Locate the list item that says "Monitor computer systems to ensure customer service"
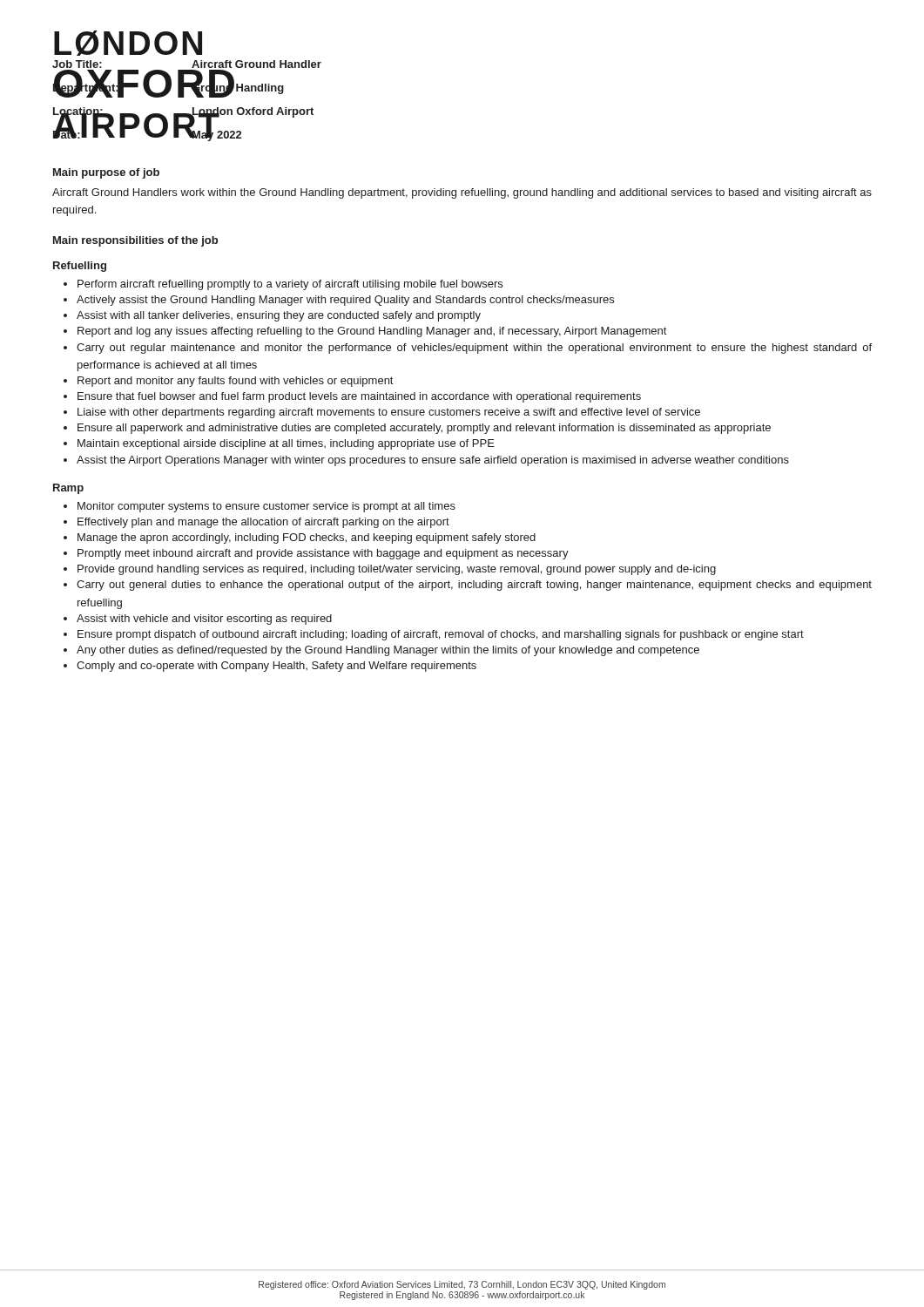Image resolution: width=924 pixels, height=1307 pixels. click(x=462, y=506)
